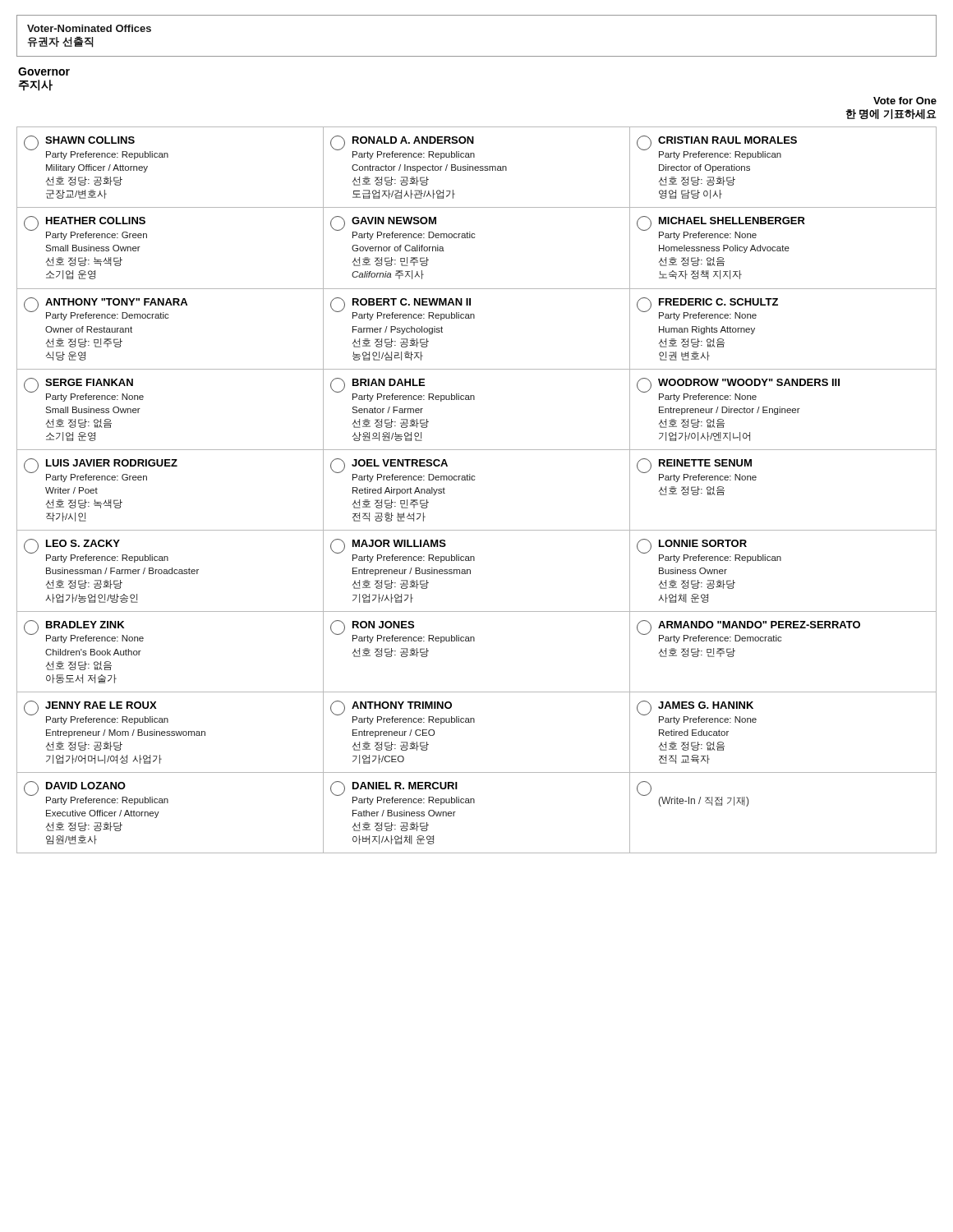Where is the passage that starts "ARMANDO "MANDO" PEREZ-SERRATO"?
Image resolution: width=953 pixels, height=1232 pixels.
782,638
